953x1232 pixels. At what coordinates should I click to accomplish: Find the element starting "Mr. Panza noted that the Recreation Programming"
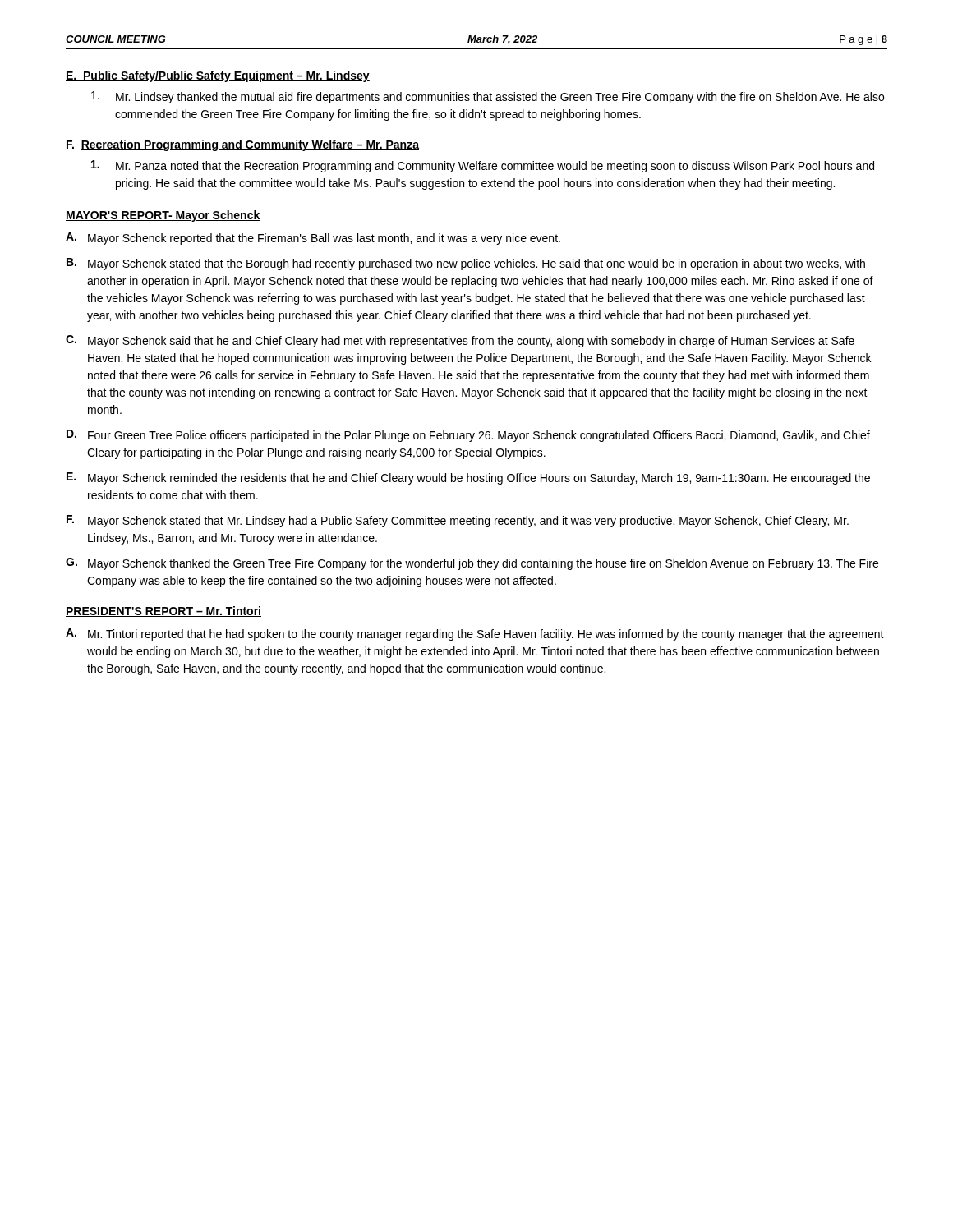tap(489, 175)
